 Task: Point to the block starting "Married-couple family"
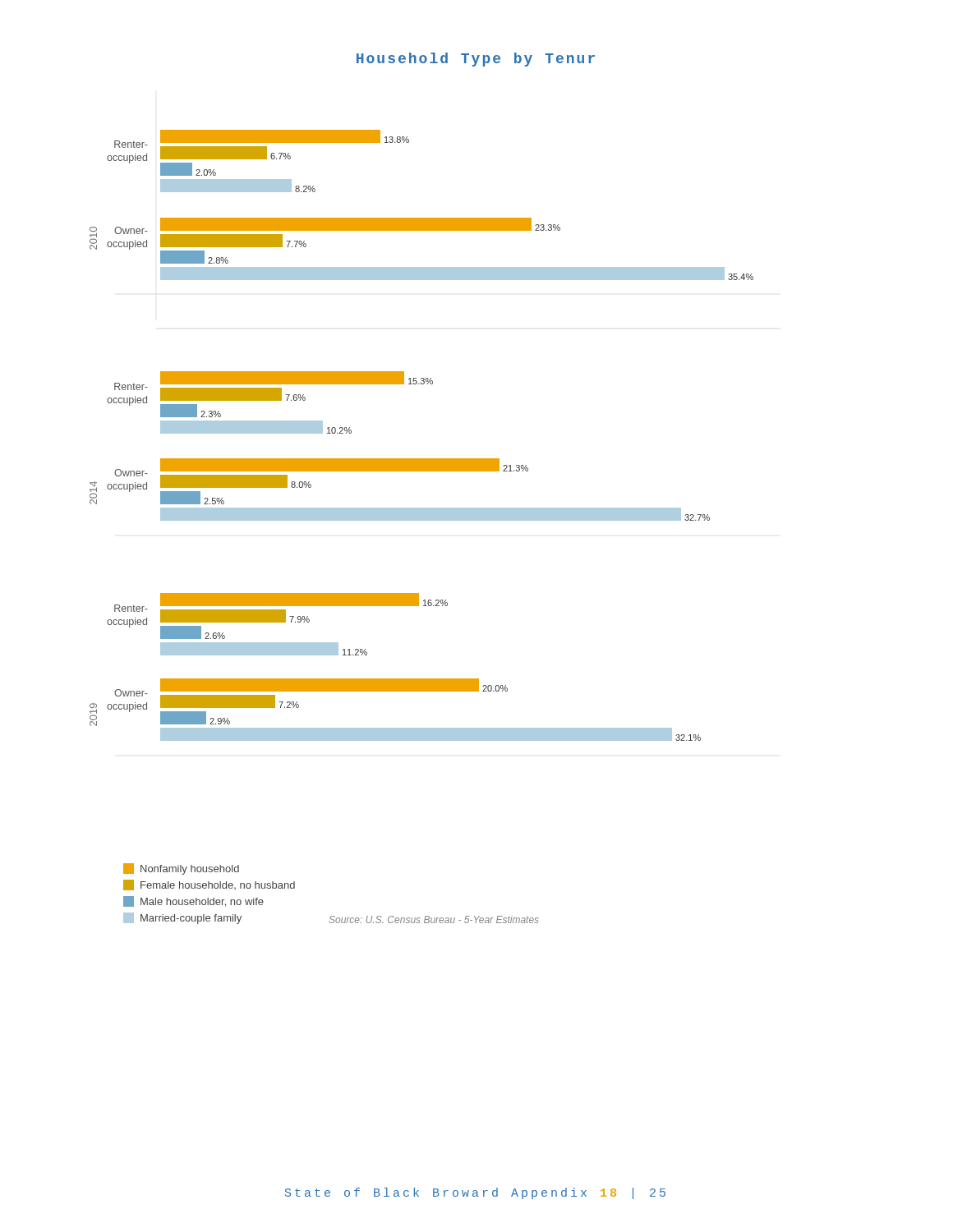pyautogui.click(x=182, y=918)
